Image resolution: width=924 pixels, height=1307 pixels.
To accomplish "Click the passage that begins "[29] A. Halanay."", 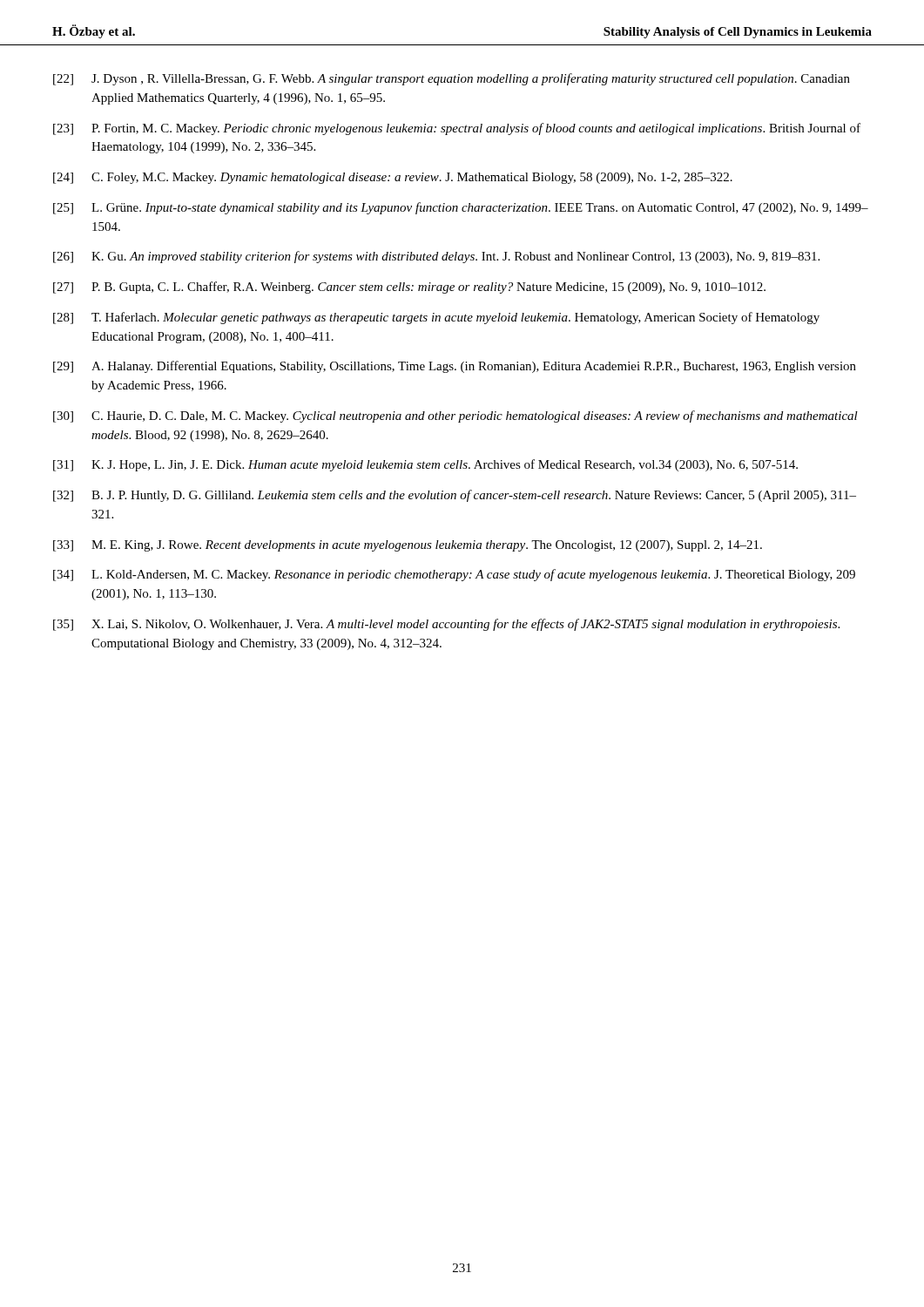I will tap(462, 376).
